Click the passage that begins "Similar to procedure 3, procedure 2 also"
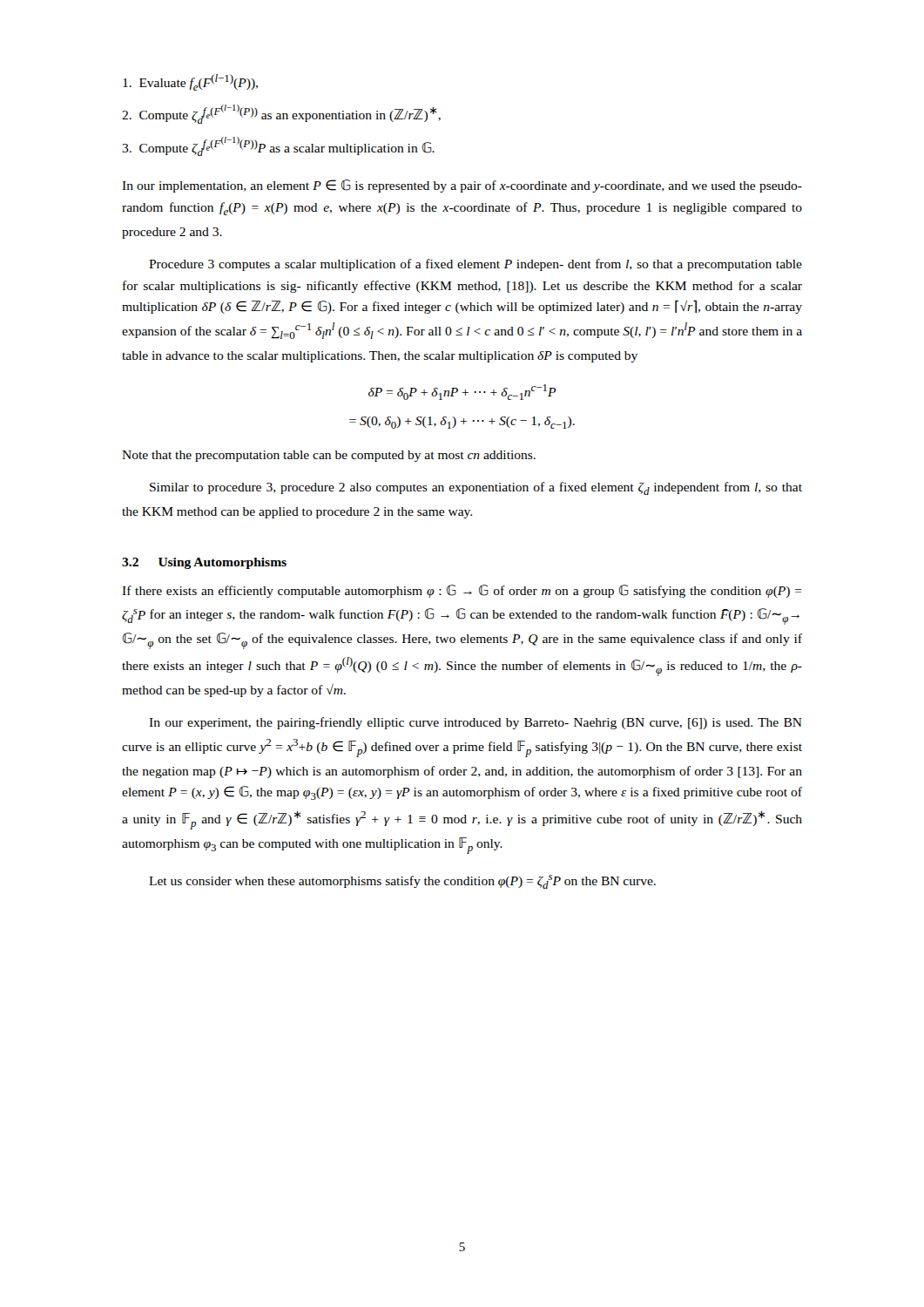The height and width of the screenshot is (1307, 924). click(x=462, y=499)
